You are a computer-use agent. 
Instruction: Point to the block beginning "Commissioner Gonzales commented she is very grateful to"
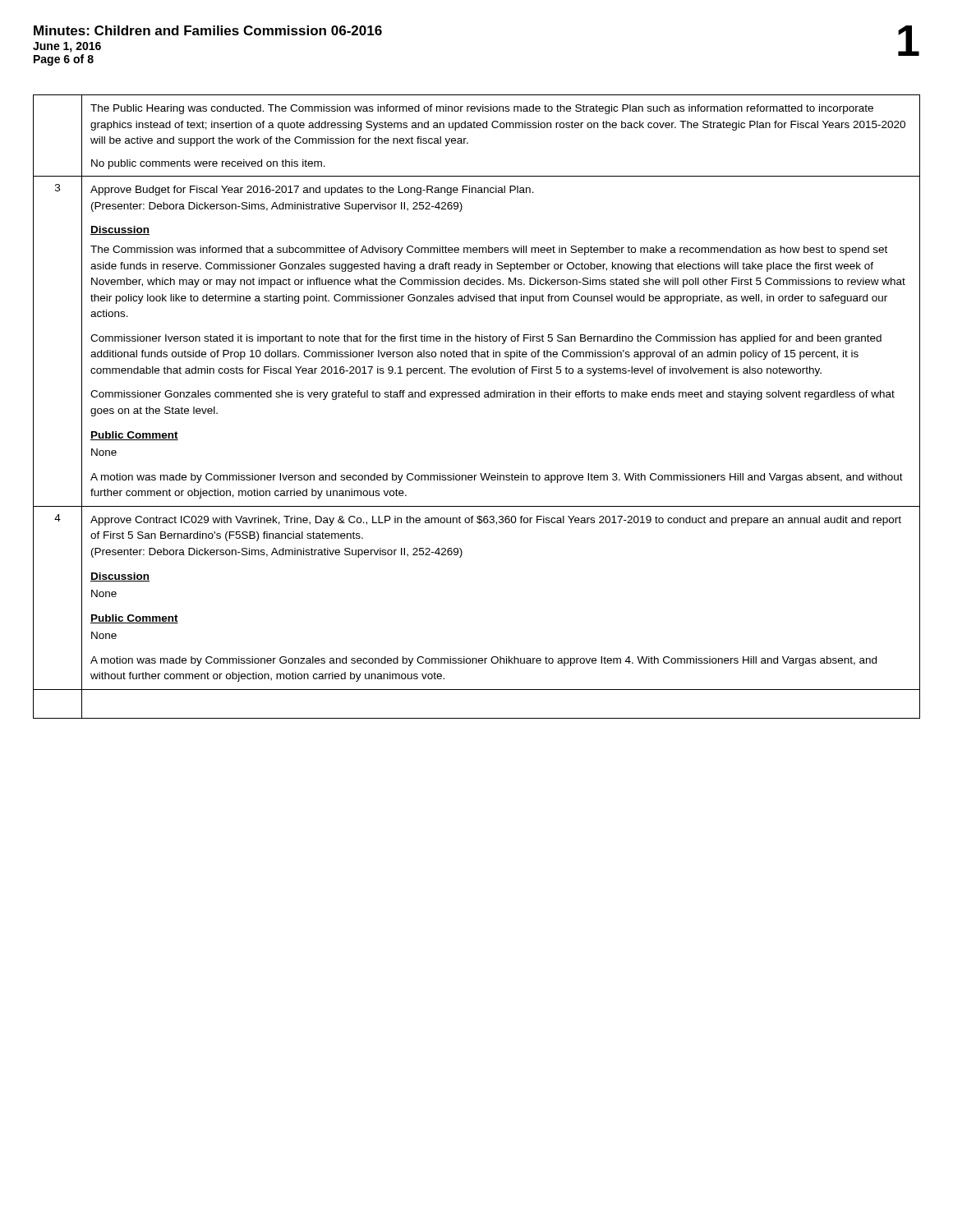[501, 402]
